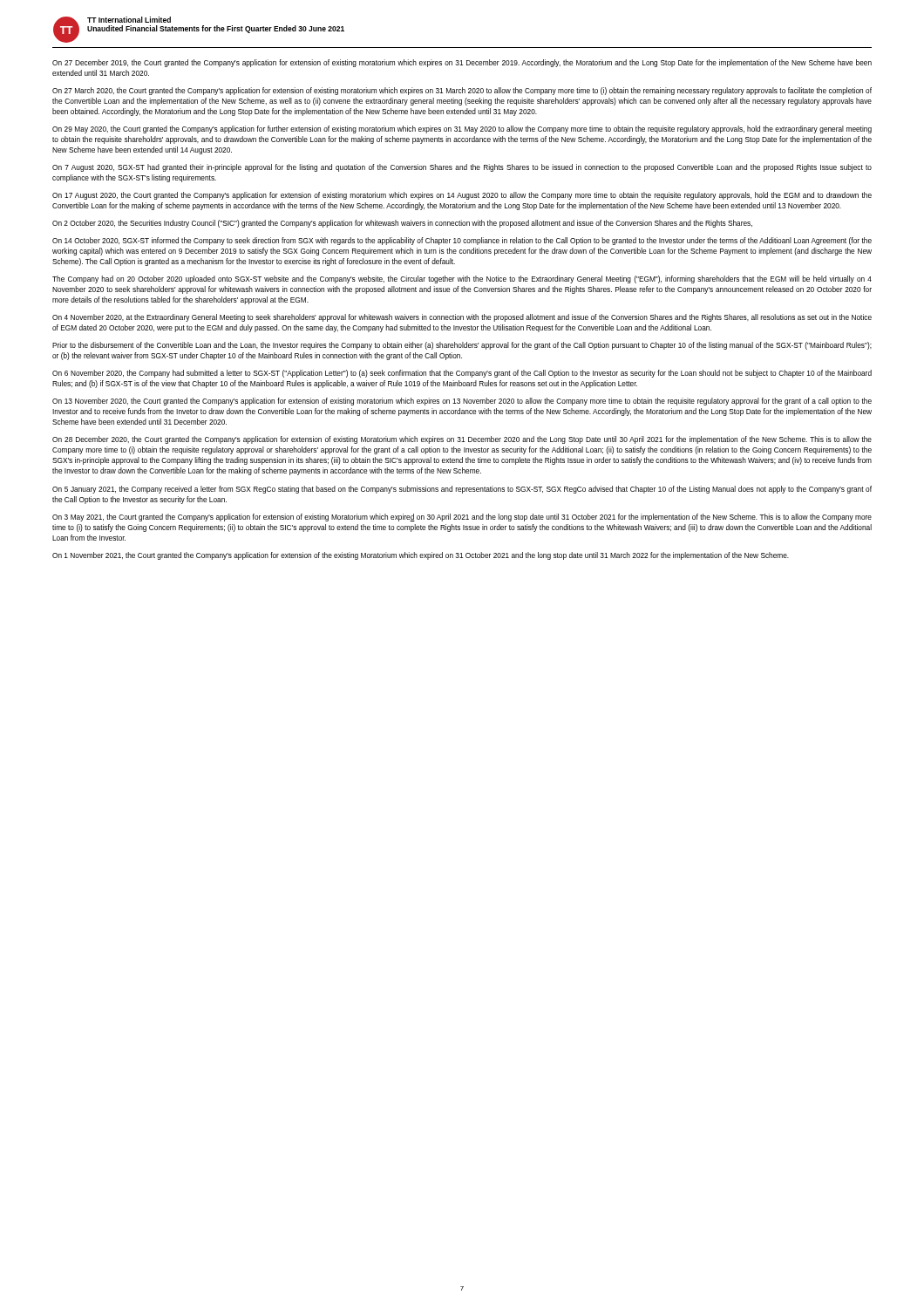Navigate to the region starting "On 29 May"
This screenshot has width=924, height=1308.
pyautogui.click(x=462, y=140)
